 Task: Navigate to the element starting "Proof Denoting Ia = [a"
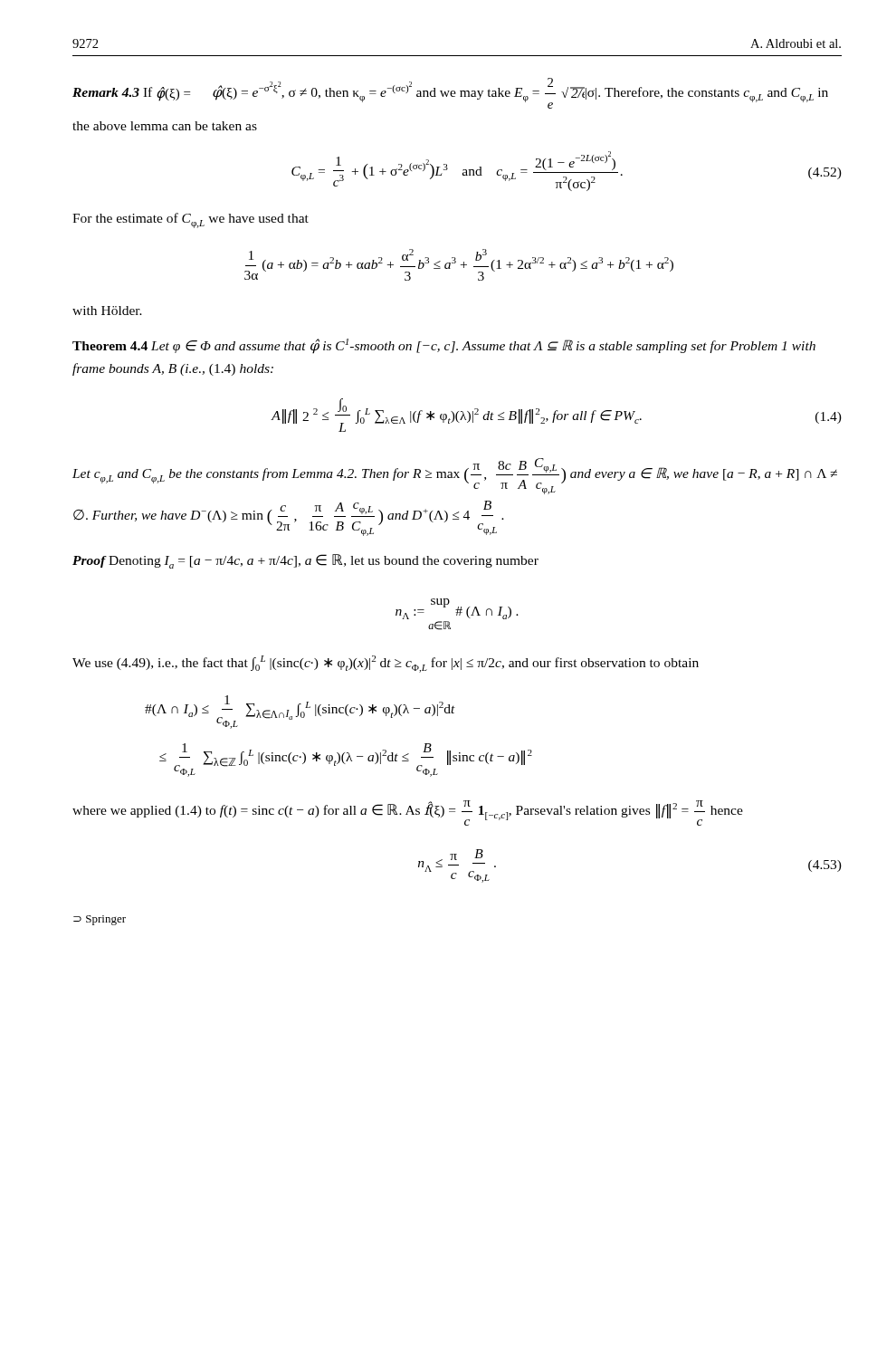305,562
